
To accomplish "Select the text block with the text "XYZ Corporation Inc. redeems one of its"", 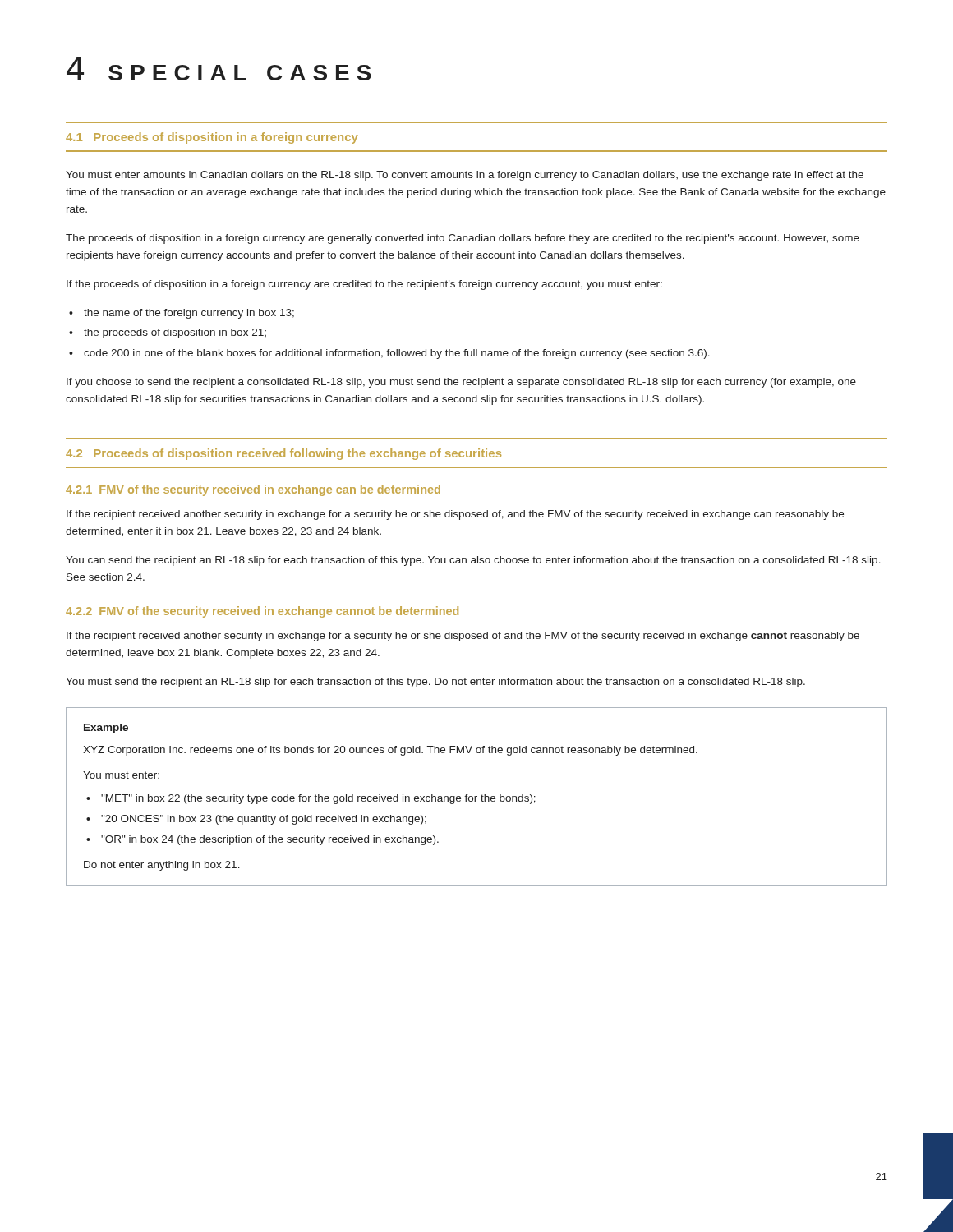I will pyautogui.click(x=391, y=749).
